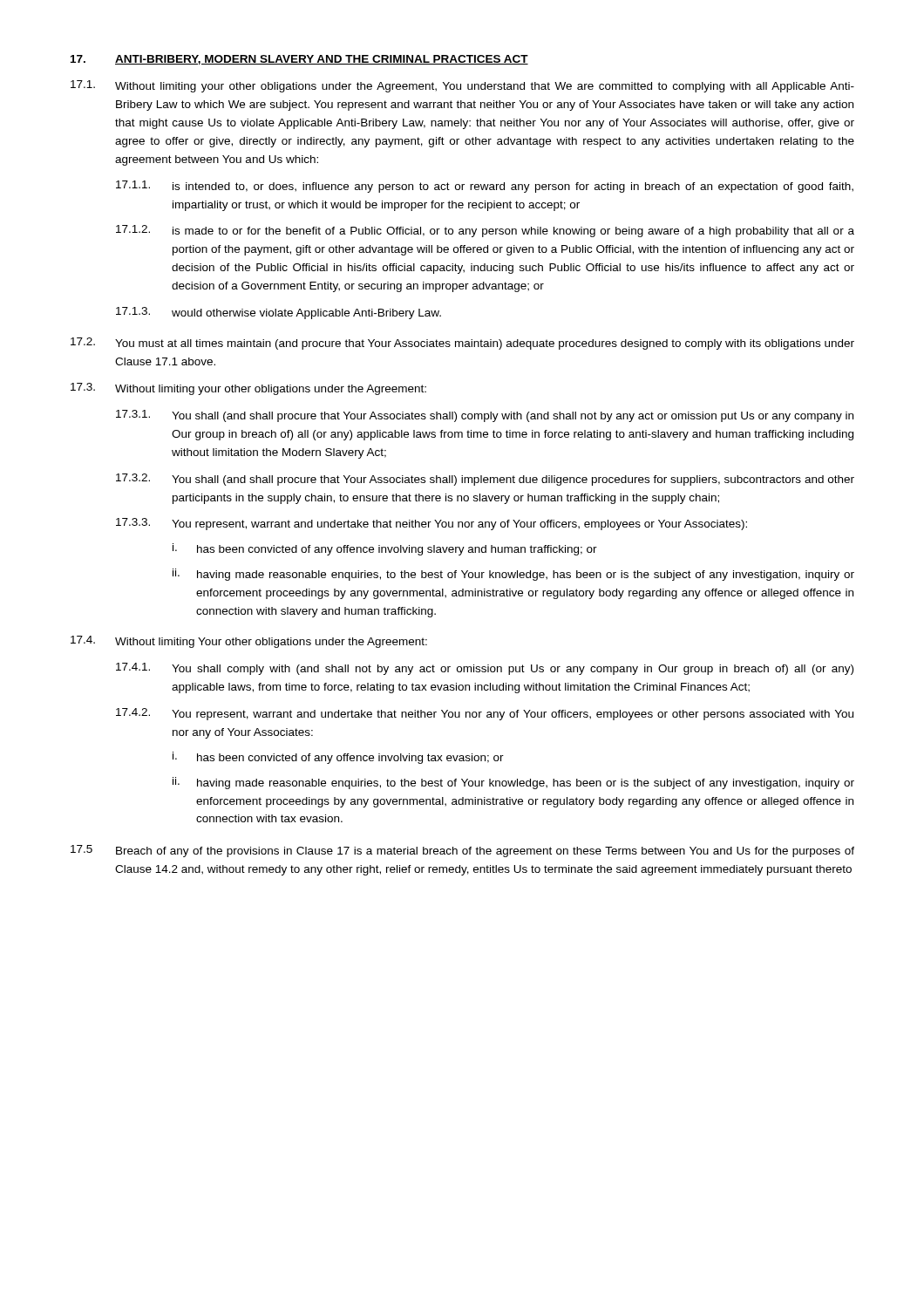
Task: Click on the block starting "17.1.2. is made to or"
Action: pos(485,259)
